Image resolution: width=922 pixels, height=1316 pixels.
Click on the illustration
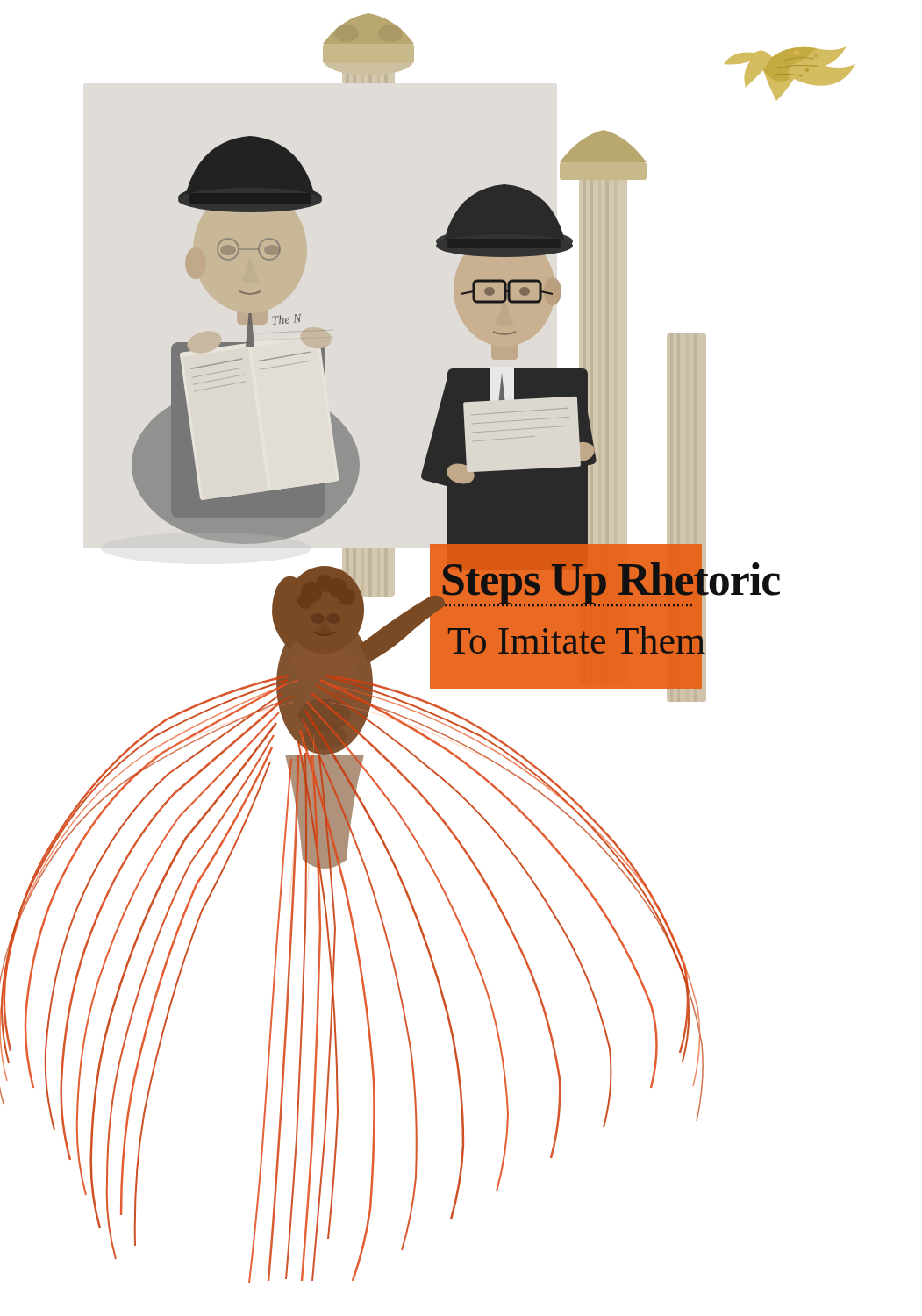point(461,658)
